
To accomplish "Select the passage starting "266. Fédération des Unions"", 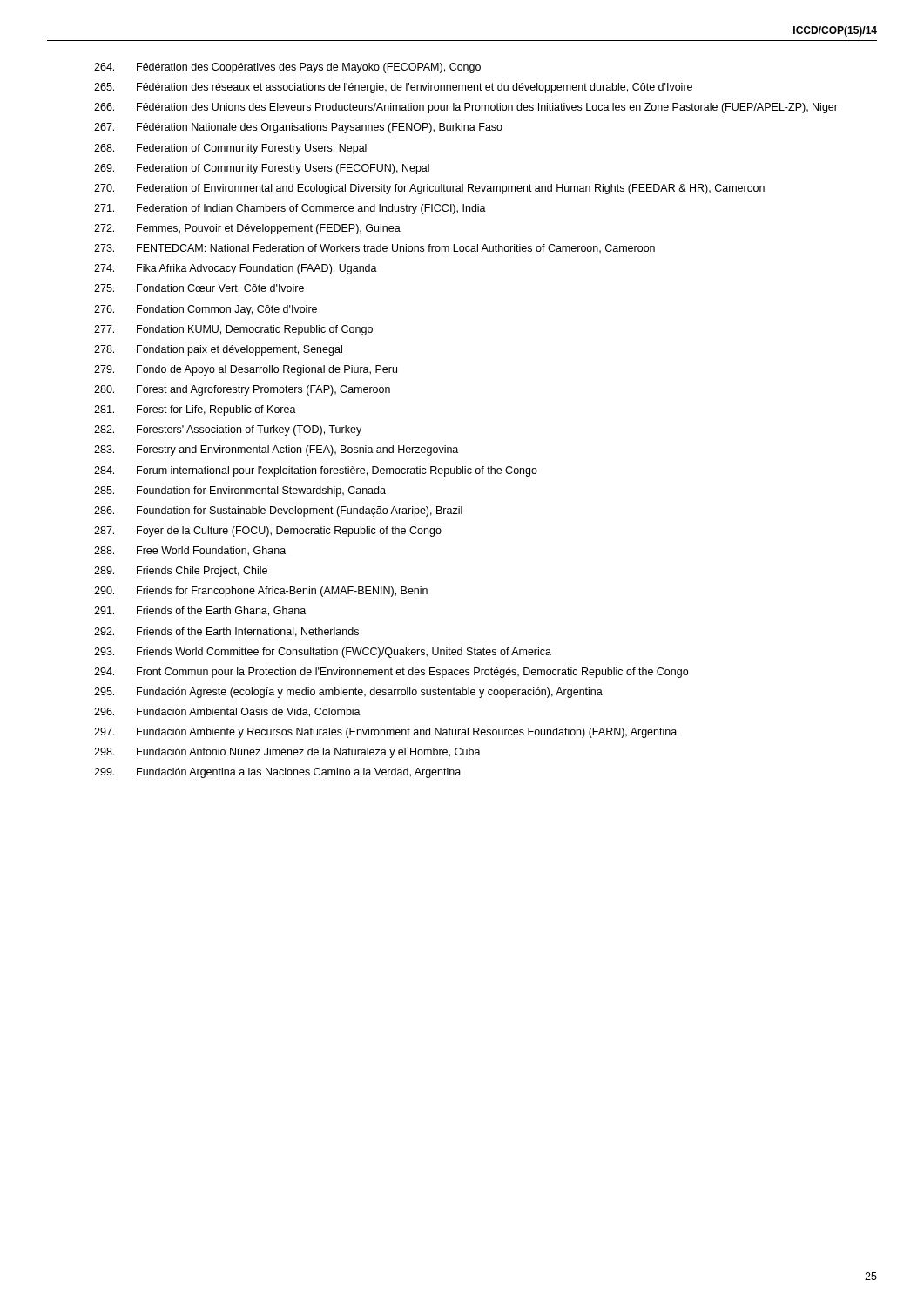I will click(486, 107).
